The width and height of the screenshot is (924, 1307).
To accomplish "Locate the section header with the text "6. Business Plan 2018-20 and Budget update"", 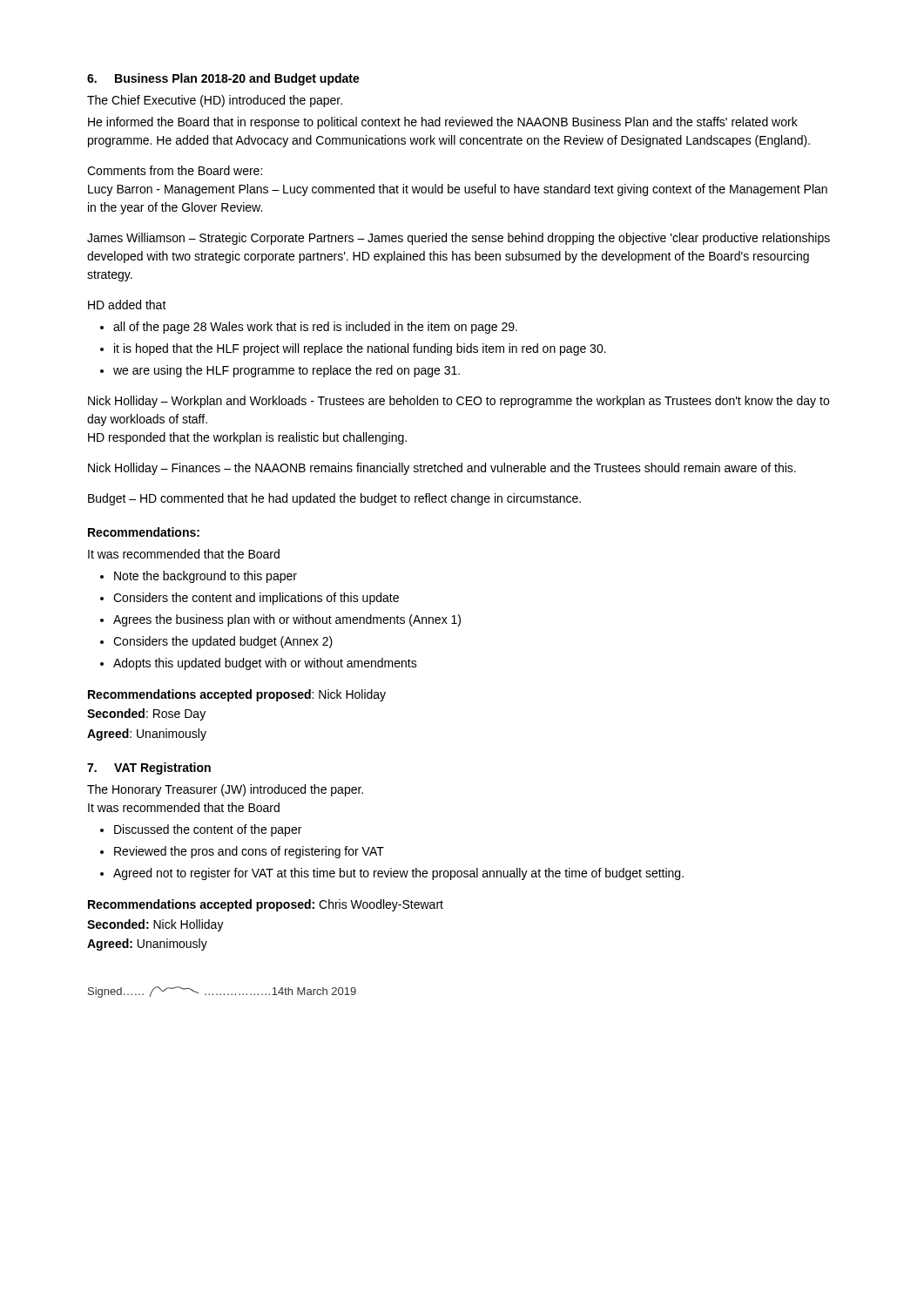I will tap(223, 78).
